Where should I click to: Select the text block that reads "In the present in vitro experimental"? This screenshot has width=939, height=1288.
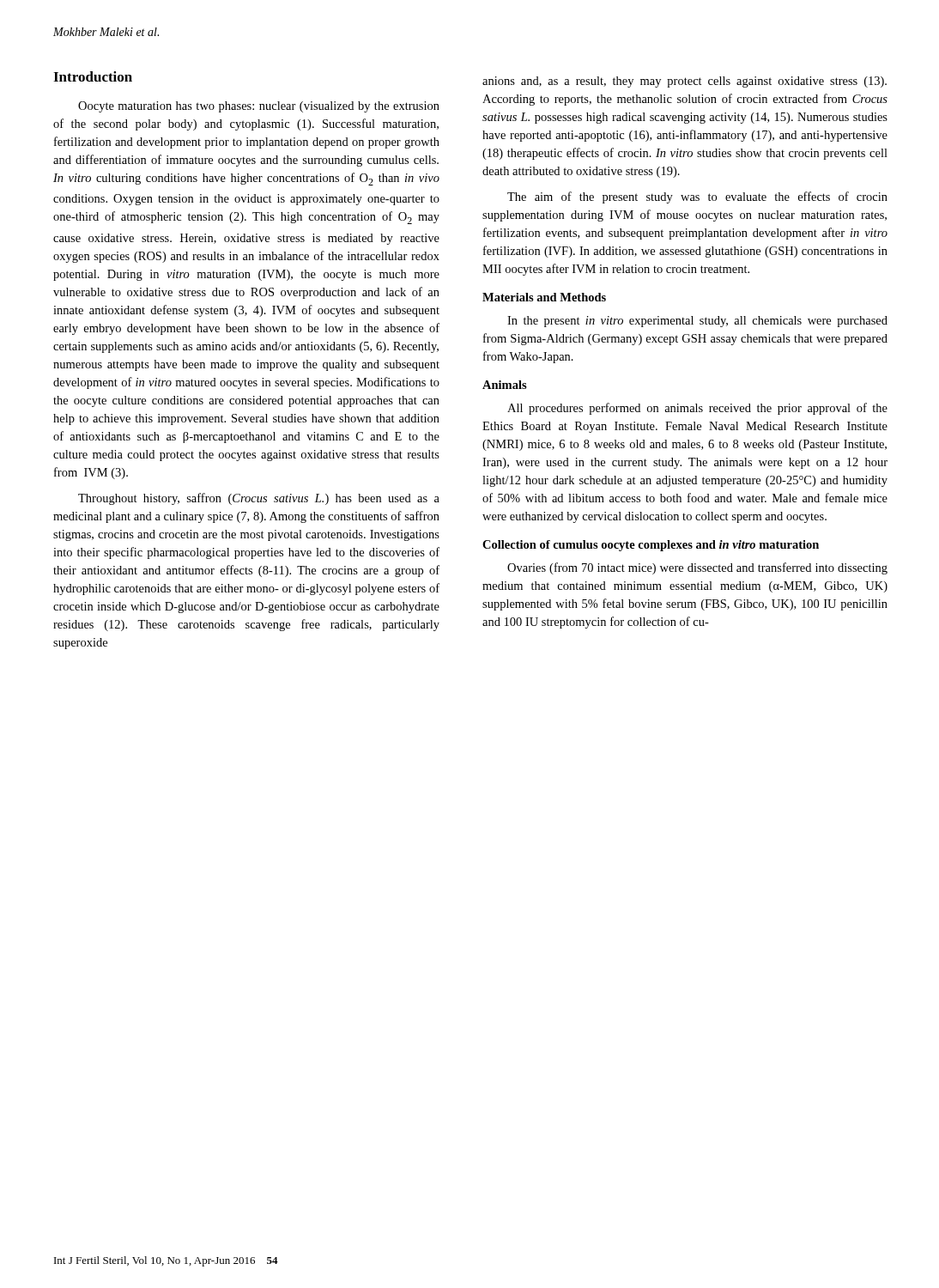[x=685, y=339]
